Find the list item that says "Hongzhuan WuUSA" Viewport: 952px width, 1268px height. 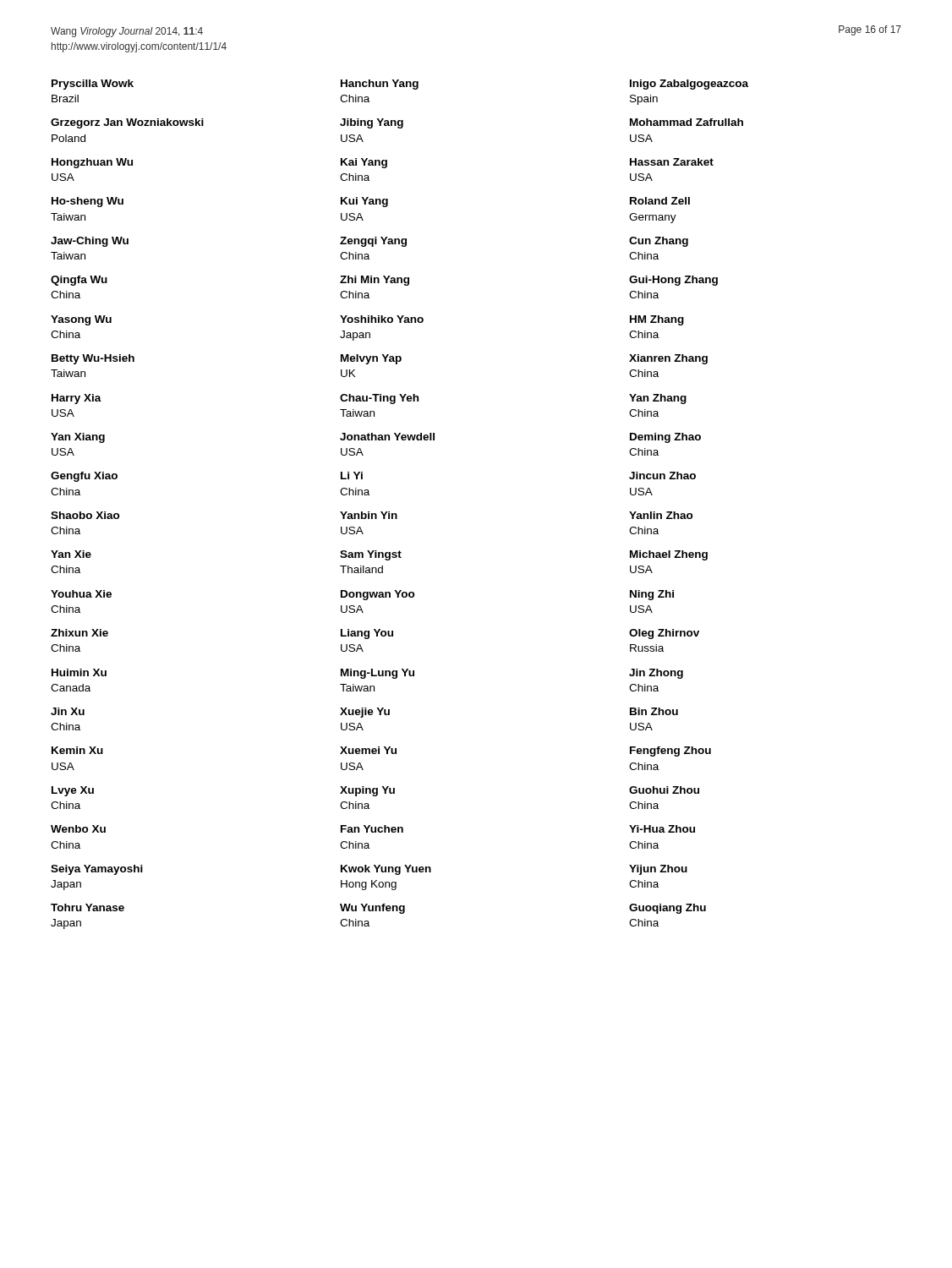tap(92, 163)
